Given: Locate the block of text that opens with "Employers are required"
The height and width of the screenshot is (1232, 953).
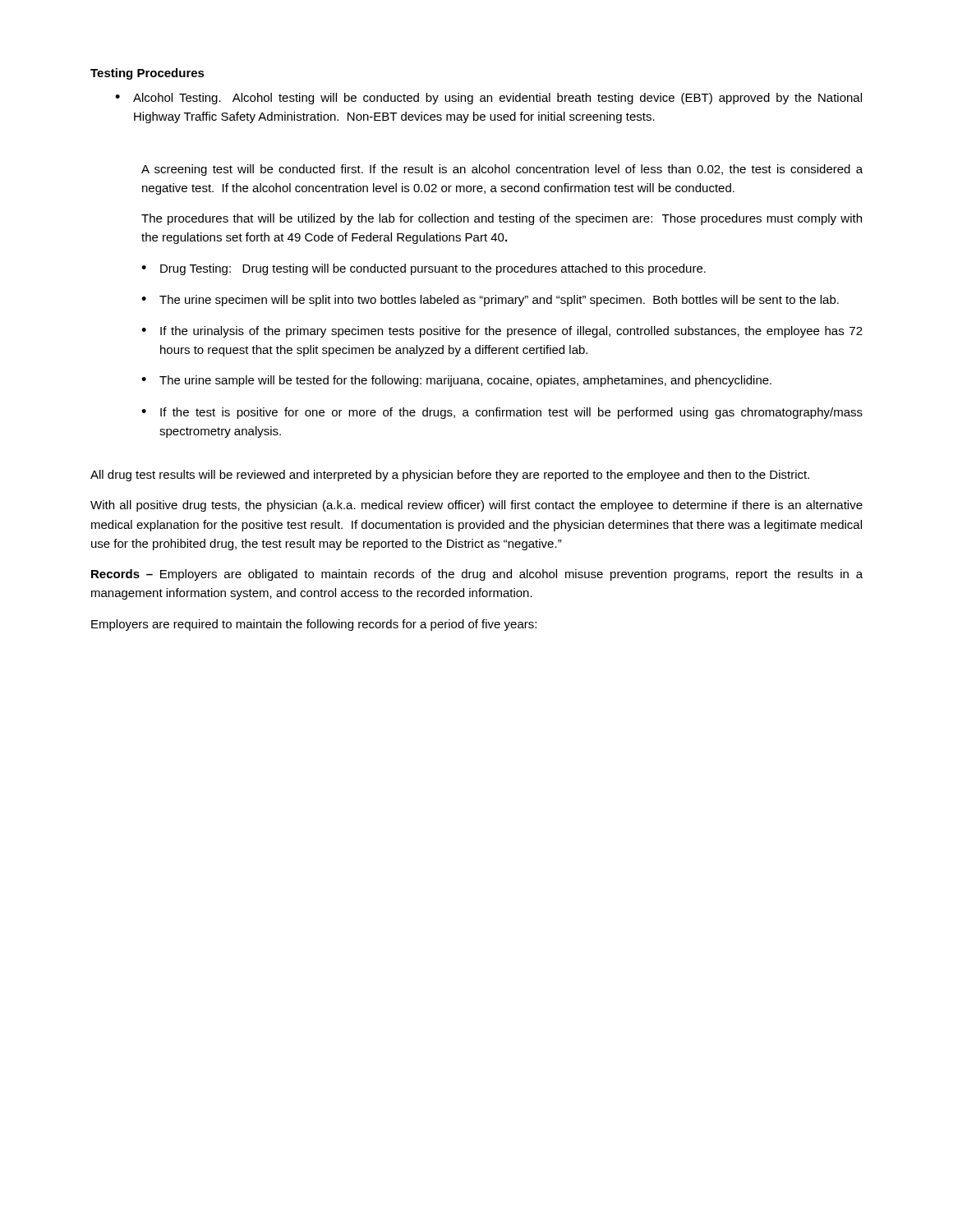Looking at the screenshot, I should point(314,623).
